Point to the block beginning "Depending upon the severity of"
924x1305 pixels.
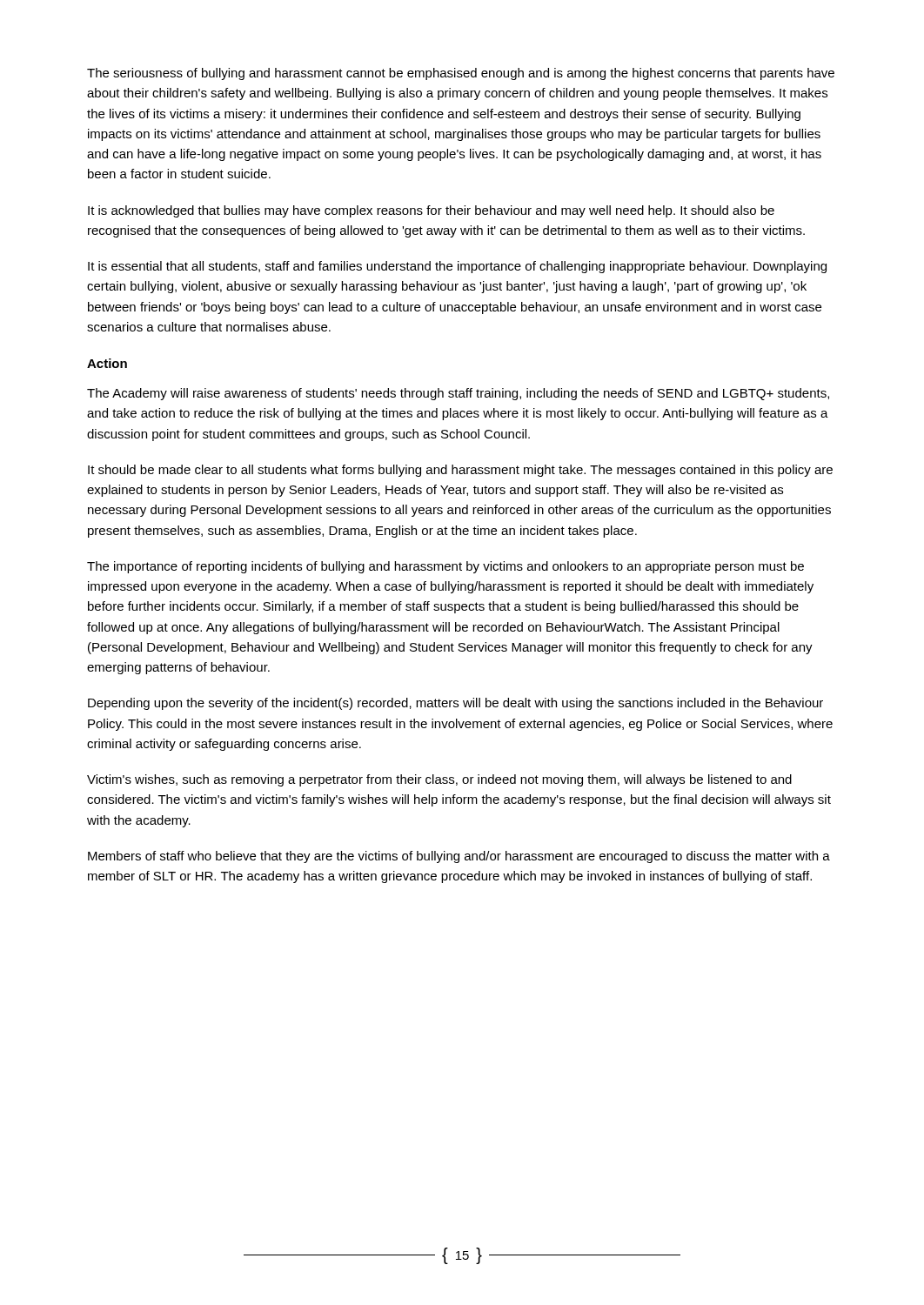pos(460,723)
